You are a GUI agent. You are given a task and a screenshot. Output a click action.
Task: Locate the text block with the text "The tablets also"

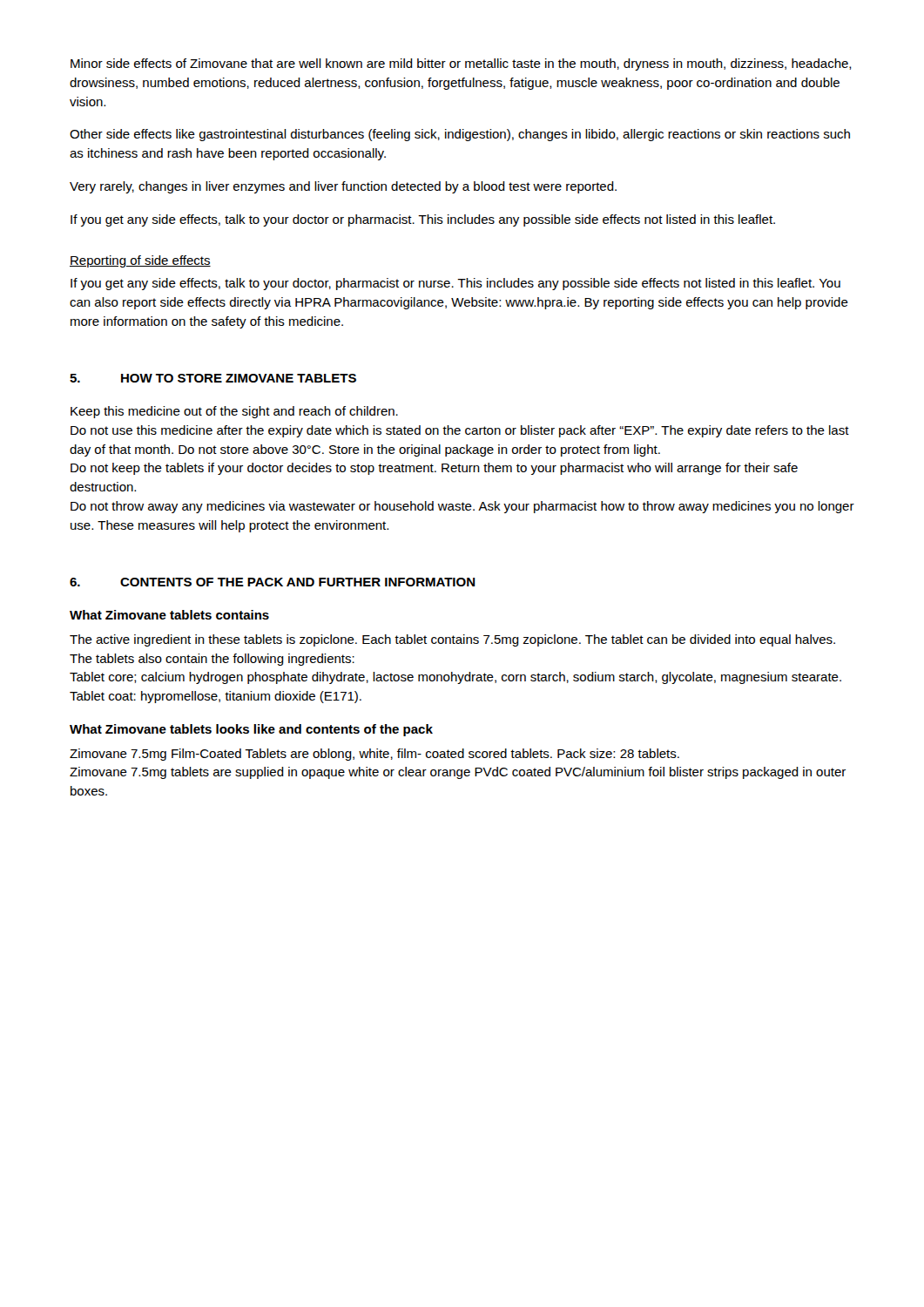coord(212,658)
